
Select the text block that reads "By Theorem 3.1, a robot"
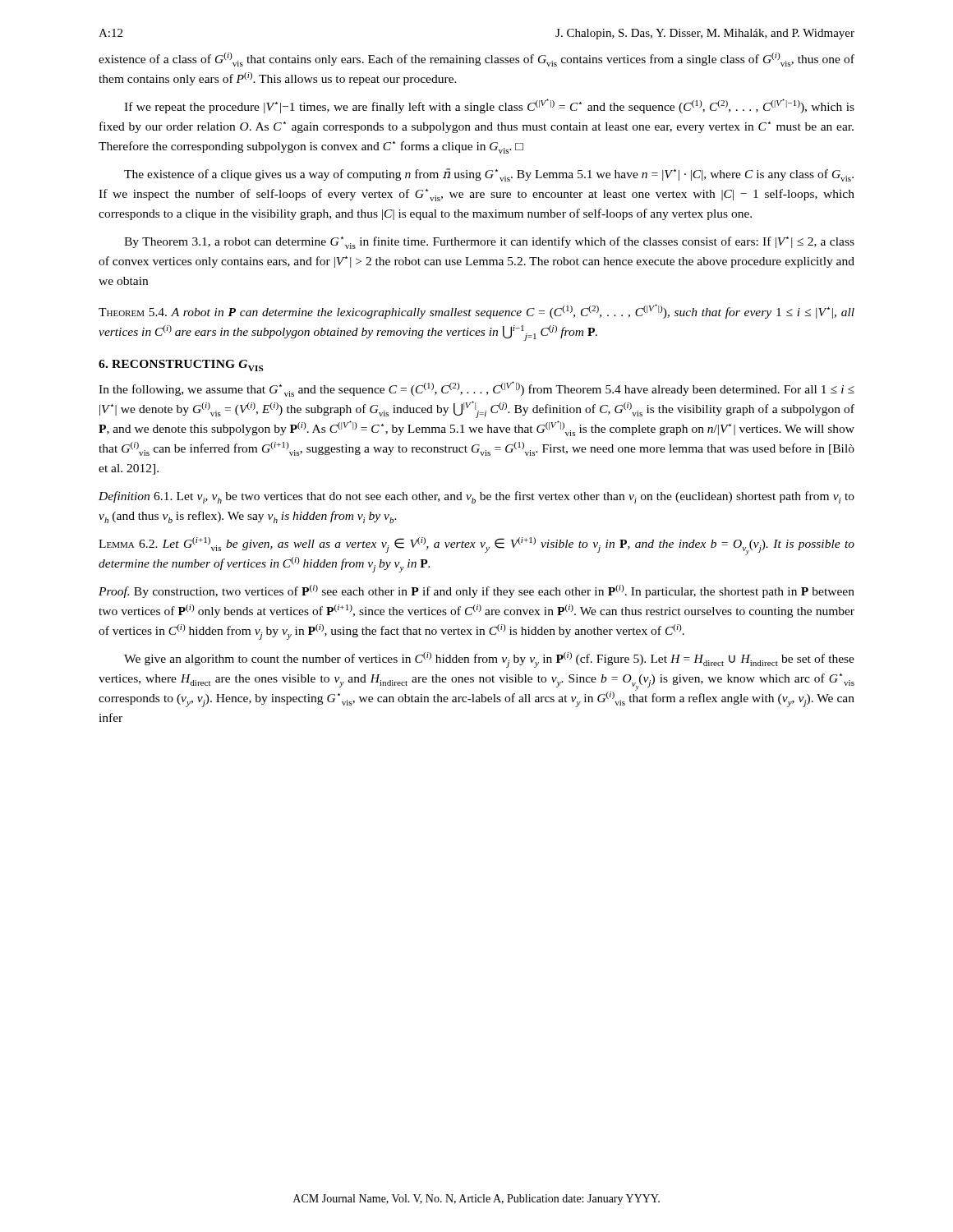point(476,261)
